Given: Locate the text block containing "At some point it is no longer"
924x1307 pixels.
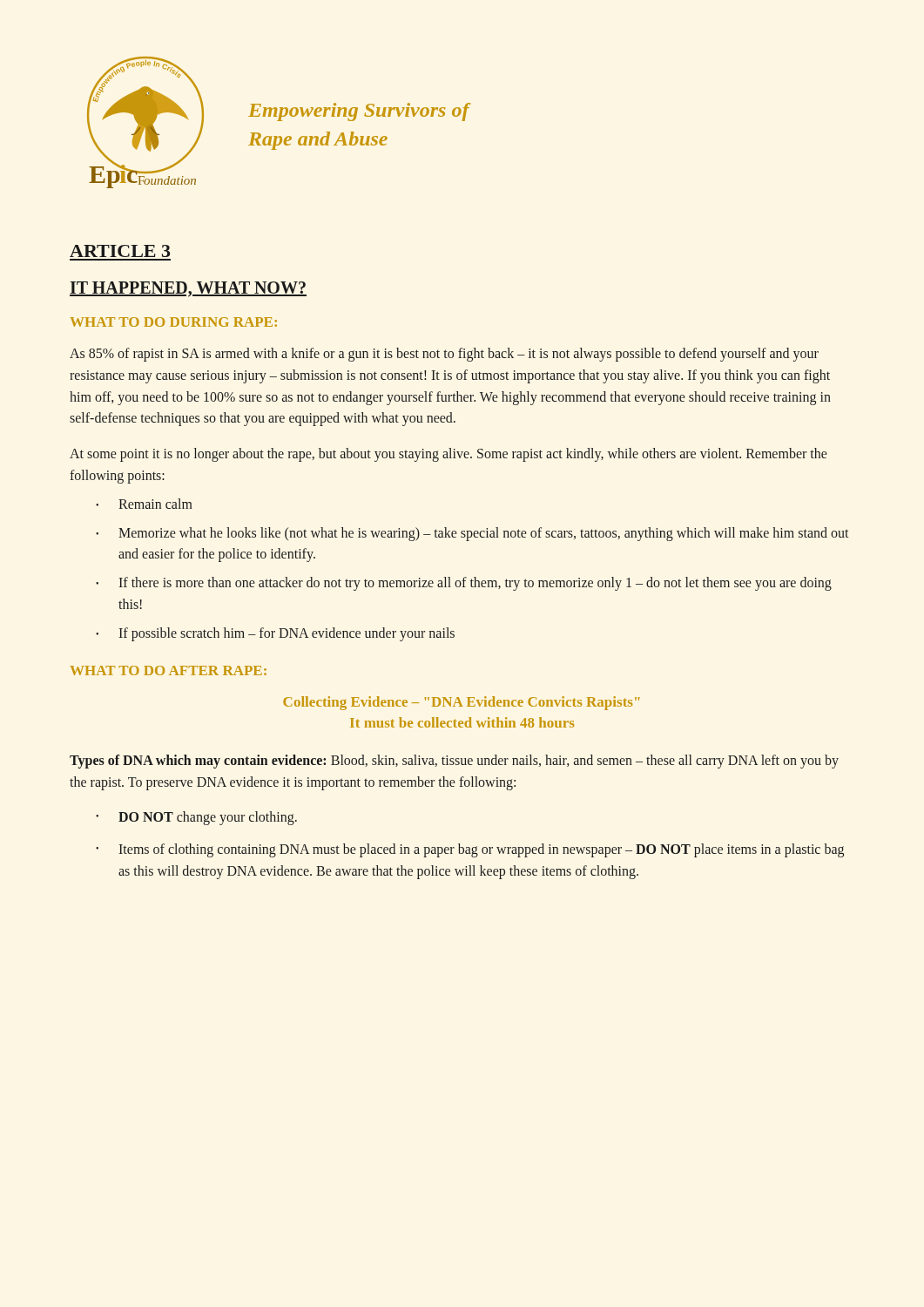Looking at the screenshot, I should point(448,465).
